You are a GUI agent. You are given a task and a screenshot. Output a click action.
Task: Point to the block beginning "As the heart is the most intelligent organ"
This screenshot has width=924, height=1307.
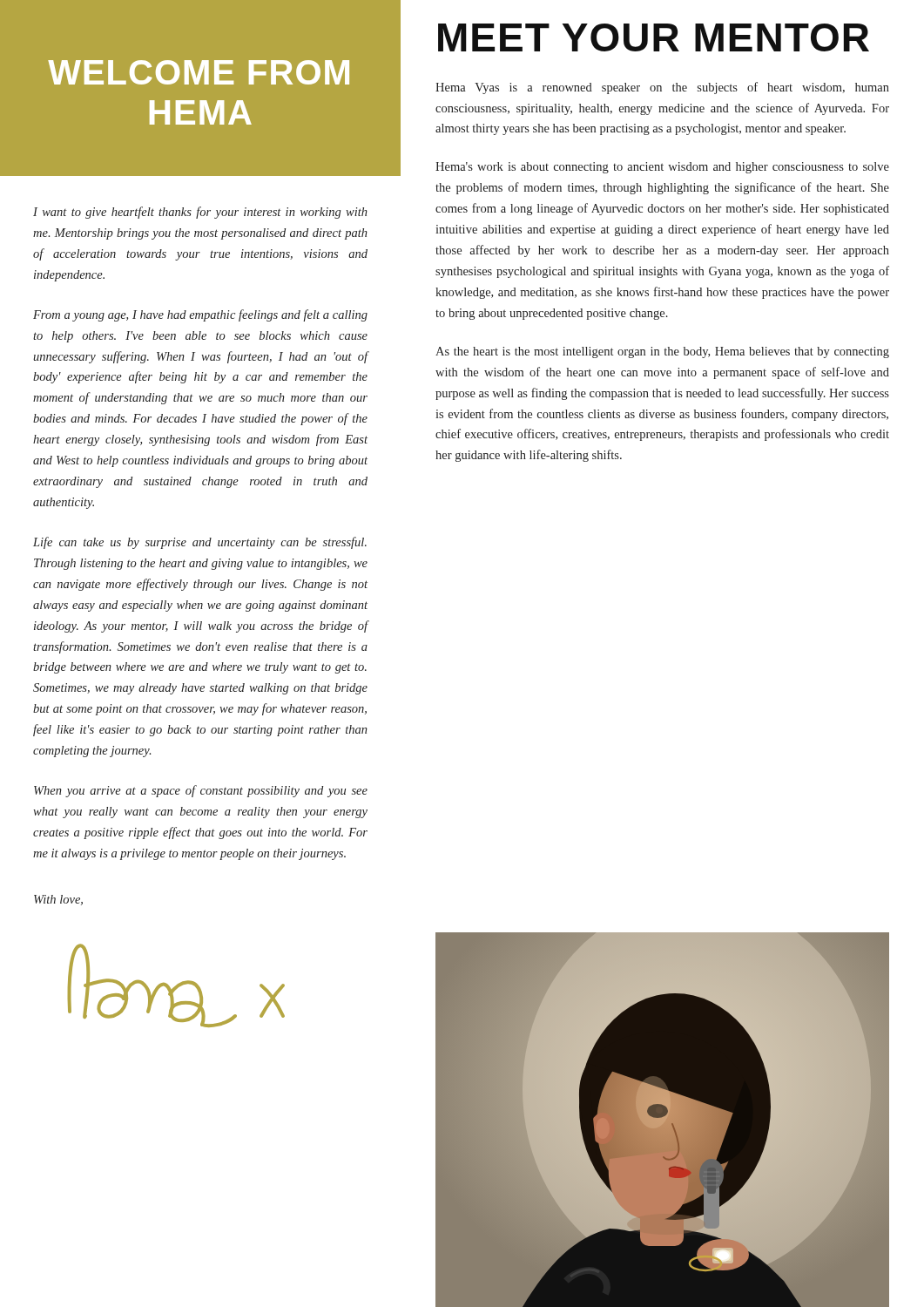pos(662,404)
